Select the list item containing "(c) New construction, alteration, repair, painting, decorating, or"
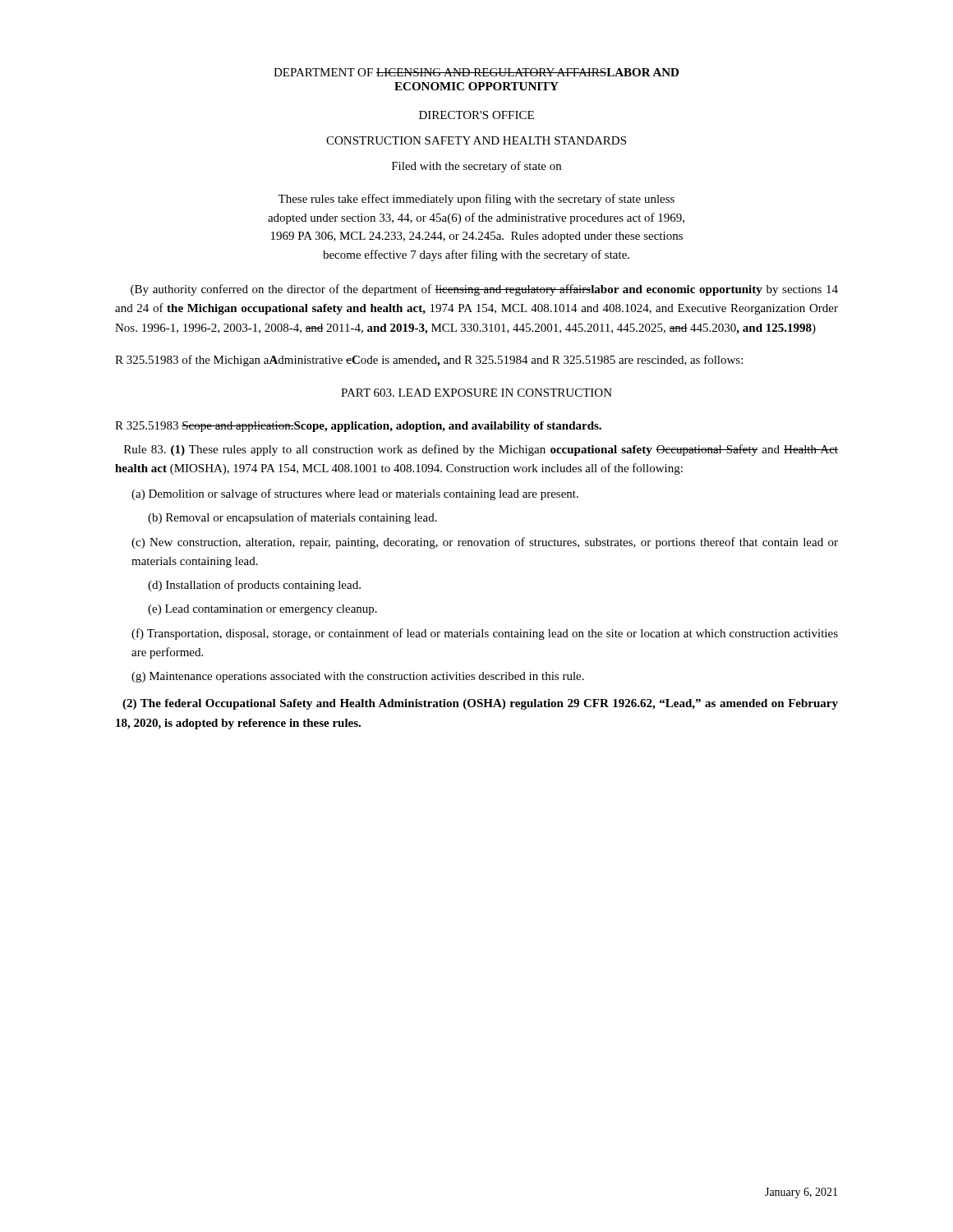 (x=485, y=551)
